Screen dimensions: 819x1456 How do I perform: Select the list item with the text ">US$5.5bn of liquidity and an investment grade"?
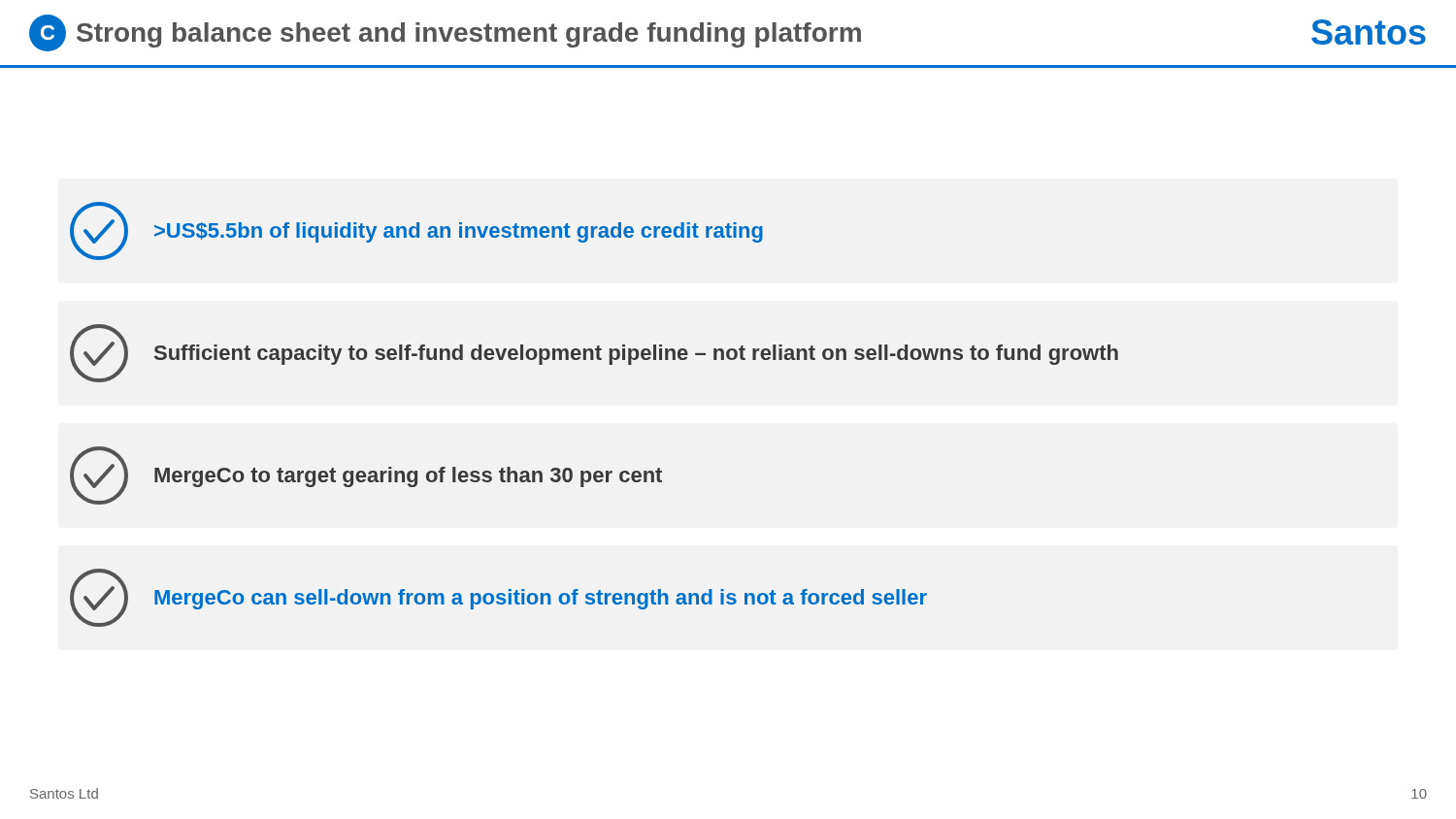(416, 231)
